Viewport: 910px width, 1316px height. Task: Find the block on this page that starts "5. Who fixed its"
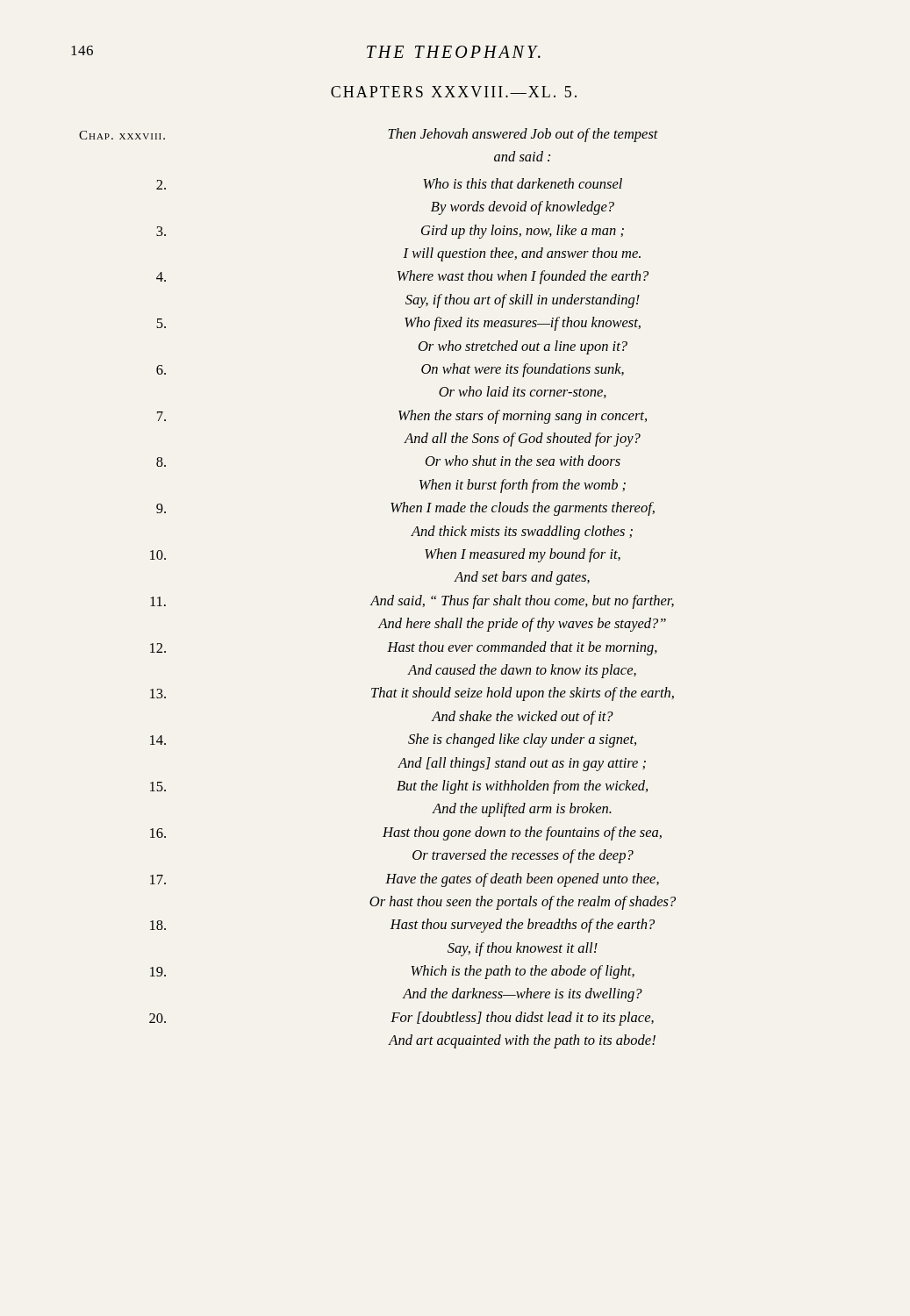click(464, 335)
